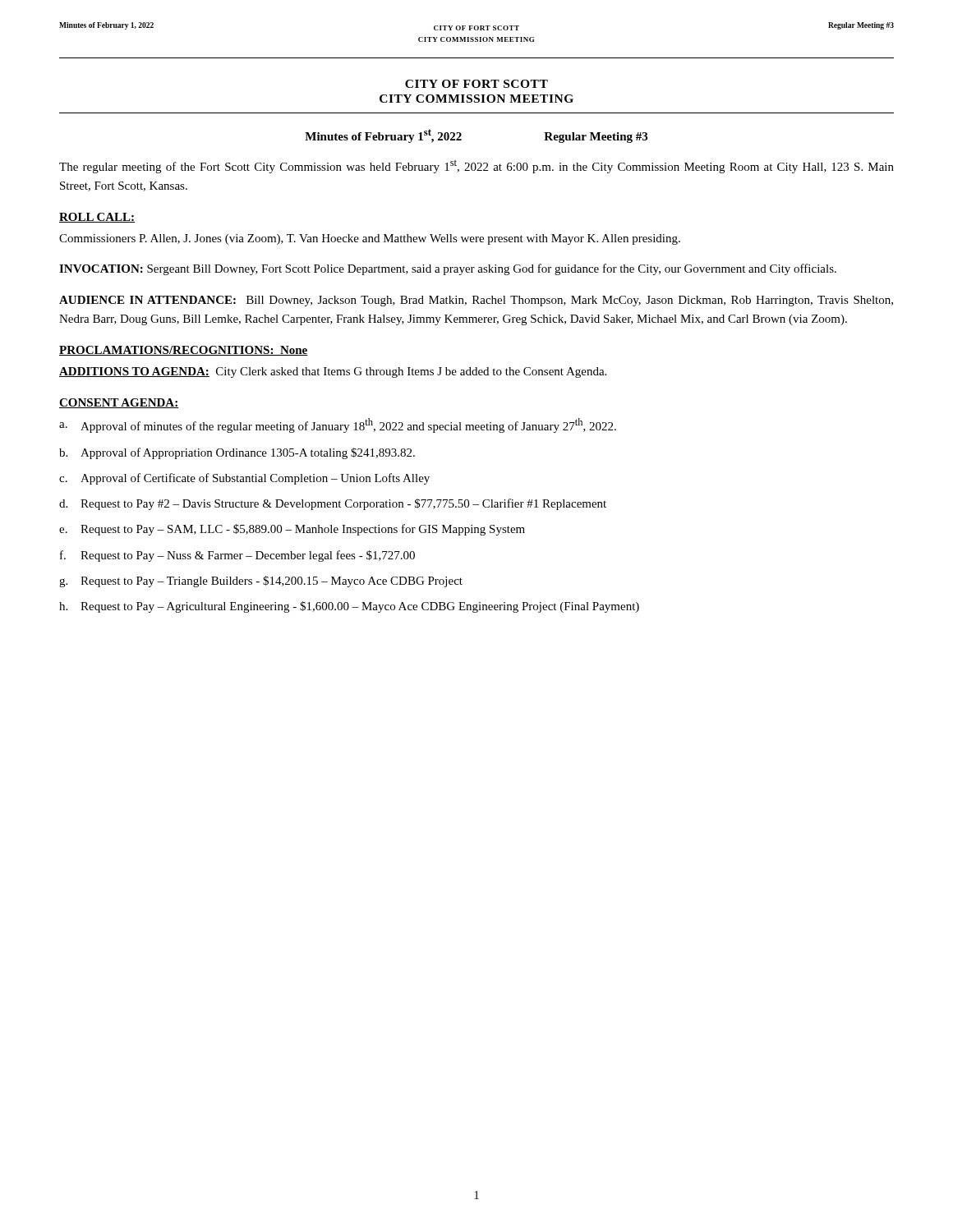Locate the block of text that opens with "h. Request to Pay"

(x=476, y=607)
